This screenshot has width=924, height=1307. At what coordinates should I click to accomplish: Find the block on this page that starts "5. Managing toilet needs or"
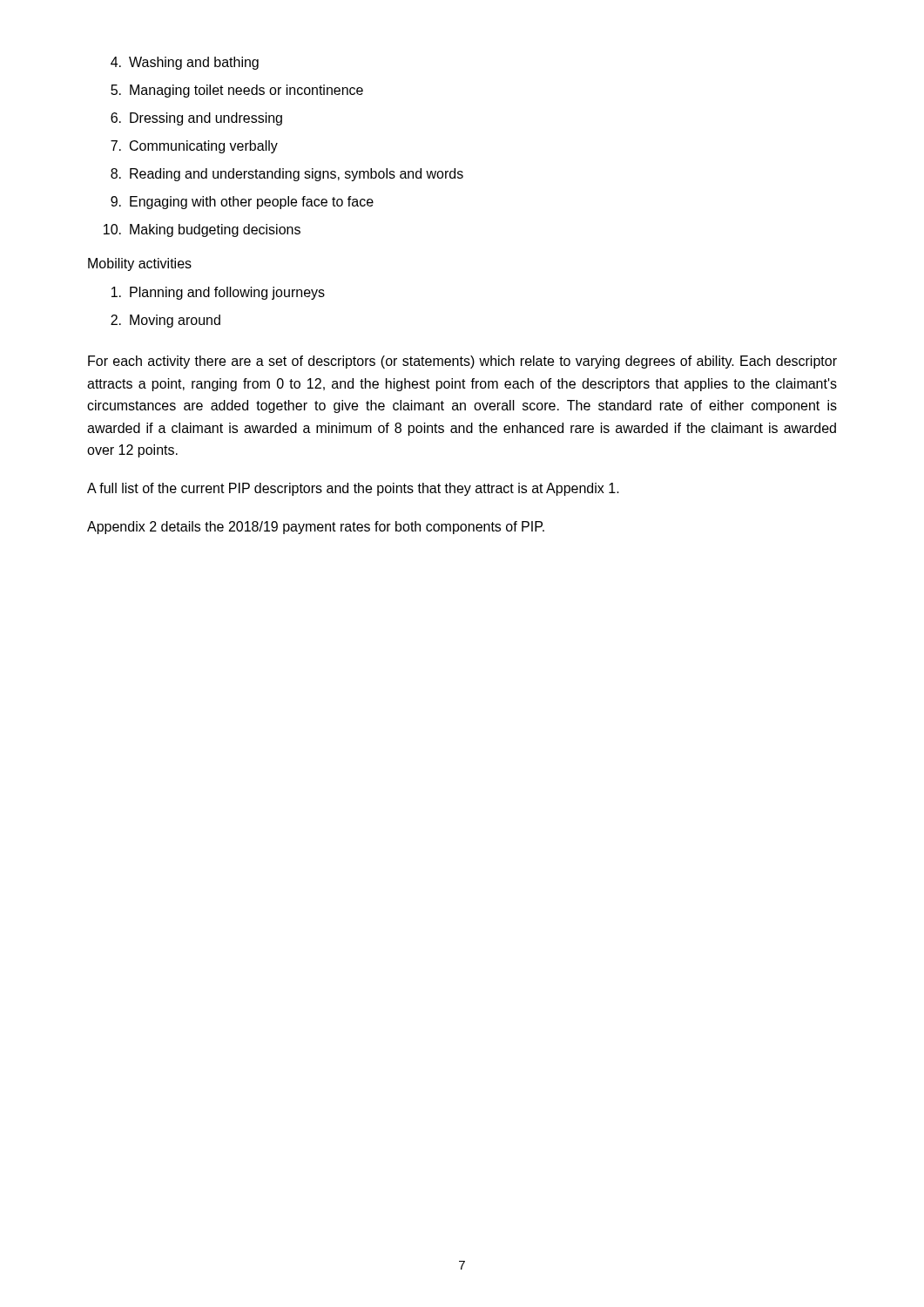[237, 91]
